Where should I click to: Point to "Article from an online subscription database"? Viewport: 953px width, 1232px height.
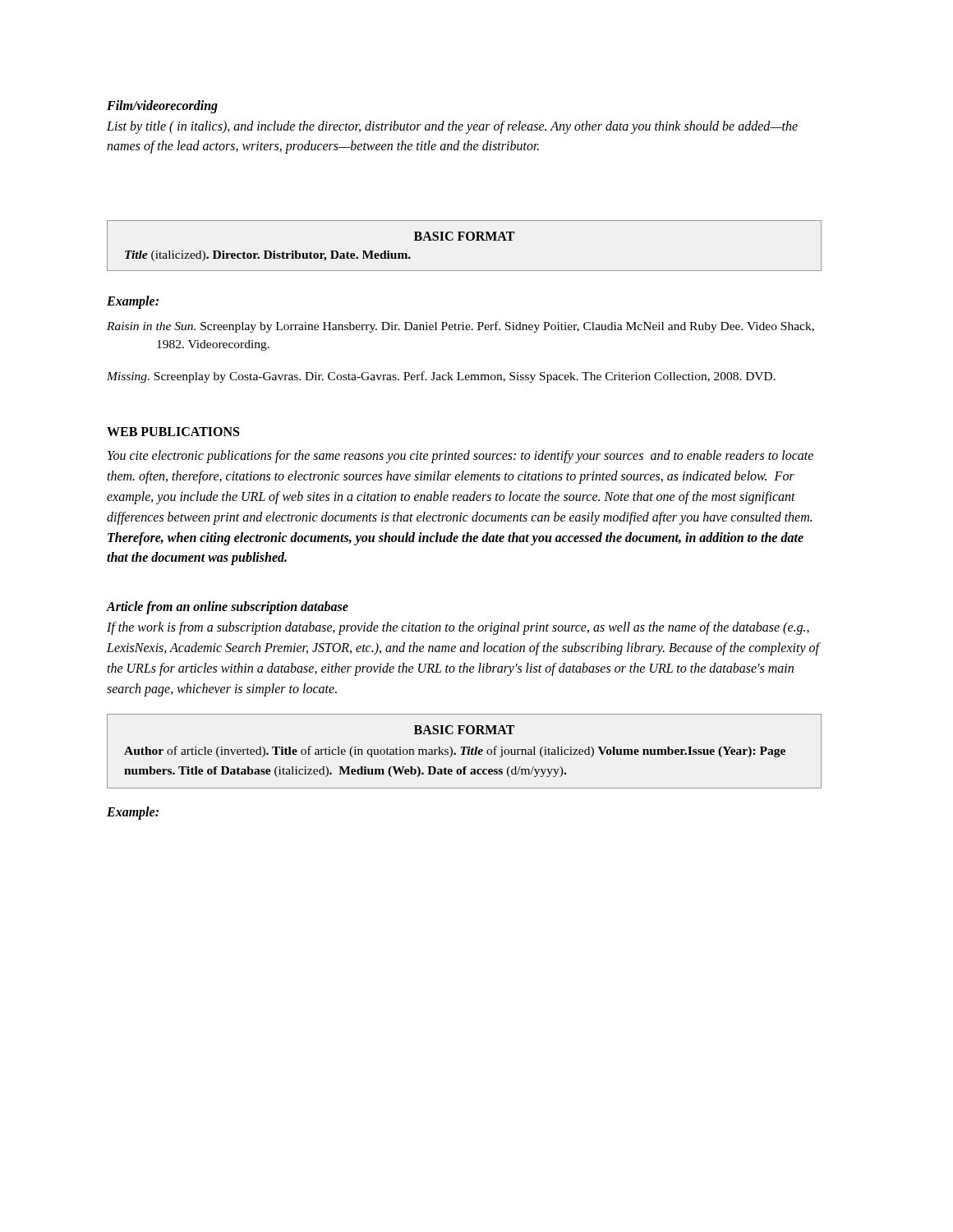(228, 607)
